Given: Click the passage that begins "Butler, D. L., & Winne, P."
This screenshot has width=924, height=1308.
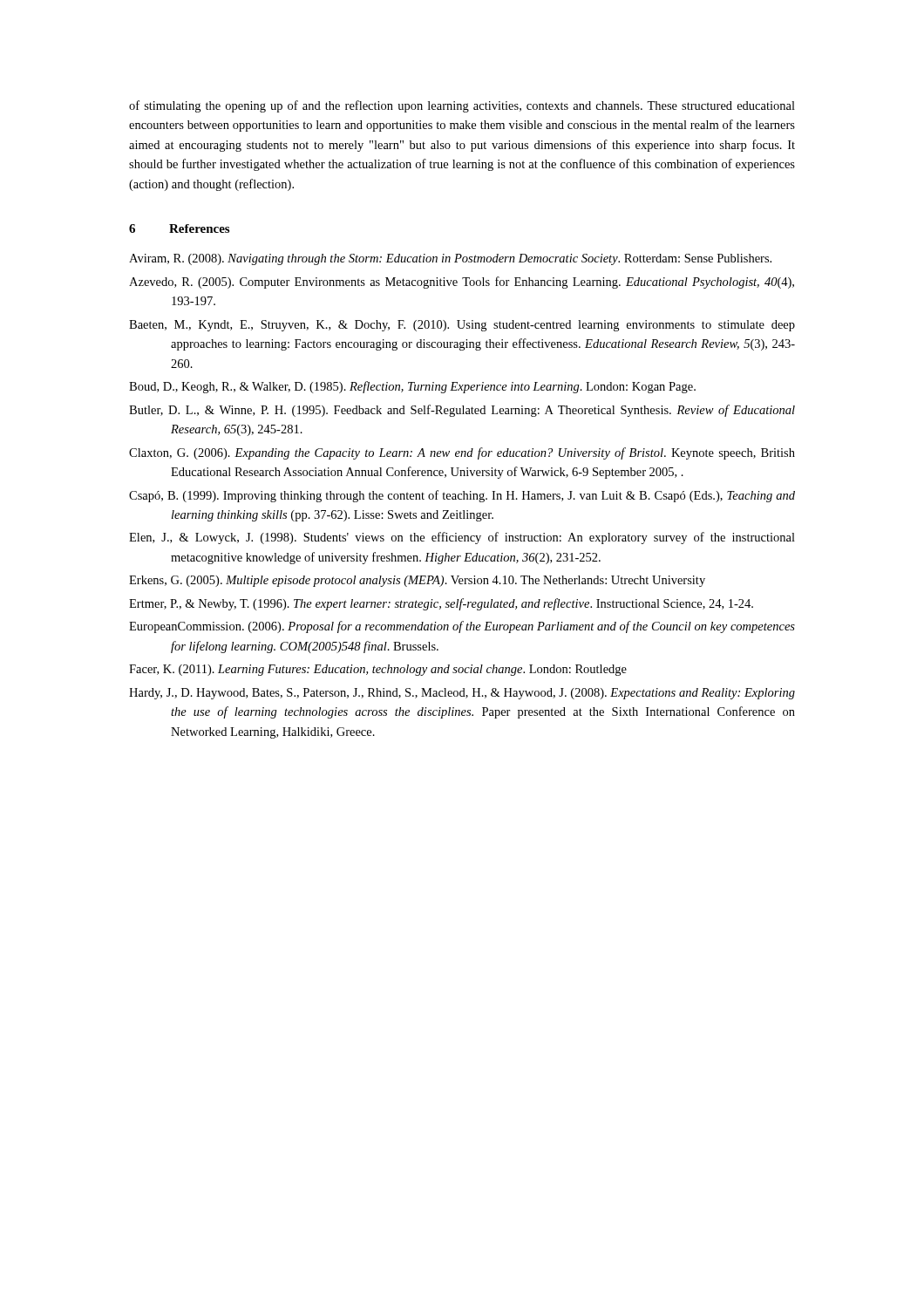Looking at the screenshot, I should (x=462, y=419).
